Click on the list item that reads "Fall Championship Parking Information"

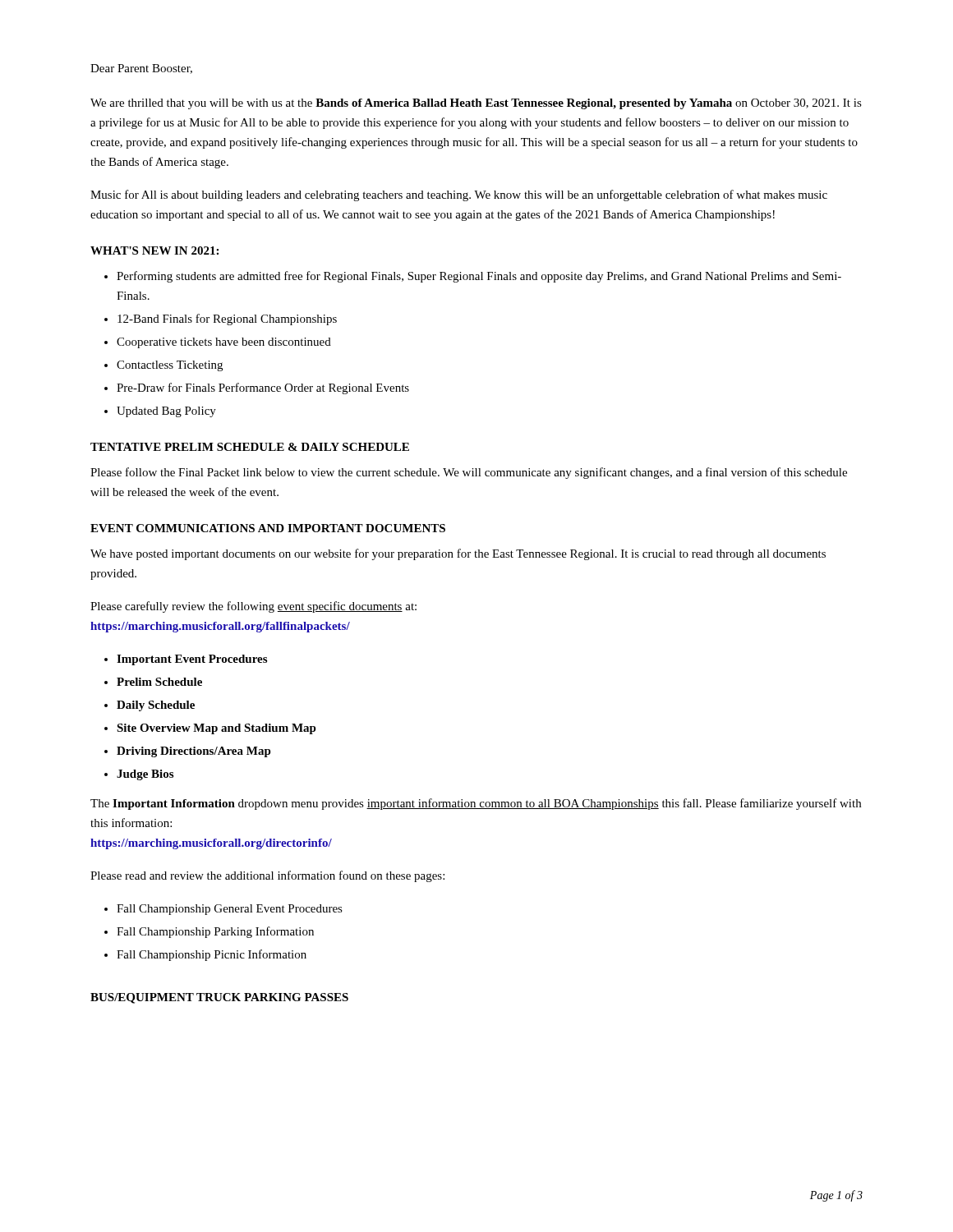(215, 931)
